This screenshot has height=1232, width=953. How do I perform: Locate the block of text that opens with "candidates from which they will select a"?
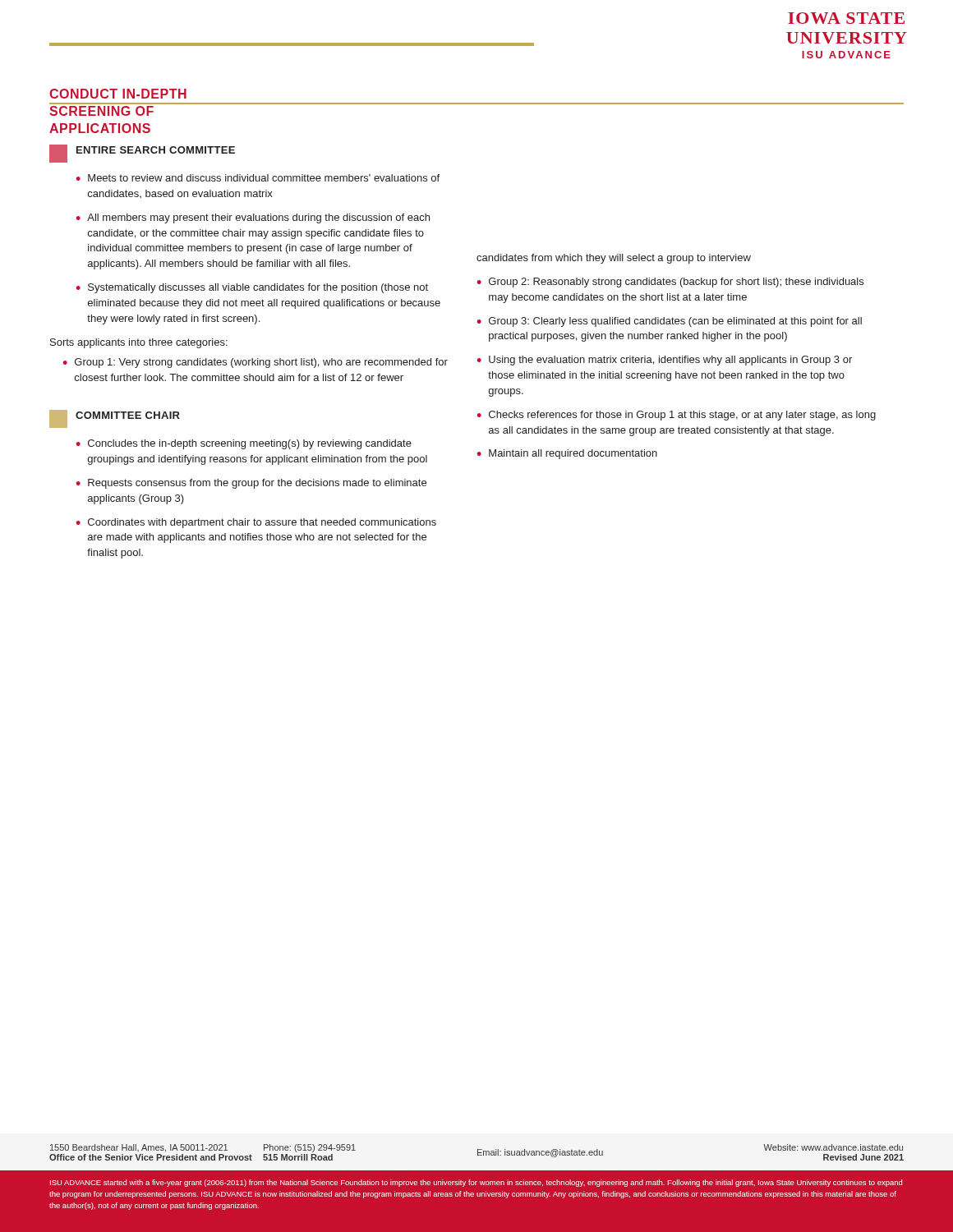point(678,258)
